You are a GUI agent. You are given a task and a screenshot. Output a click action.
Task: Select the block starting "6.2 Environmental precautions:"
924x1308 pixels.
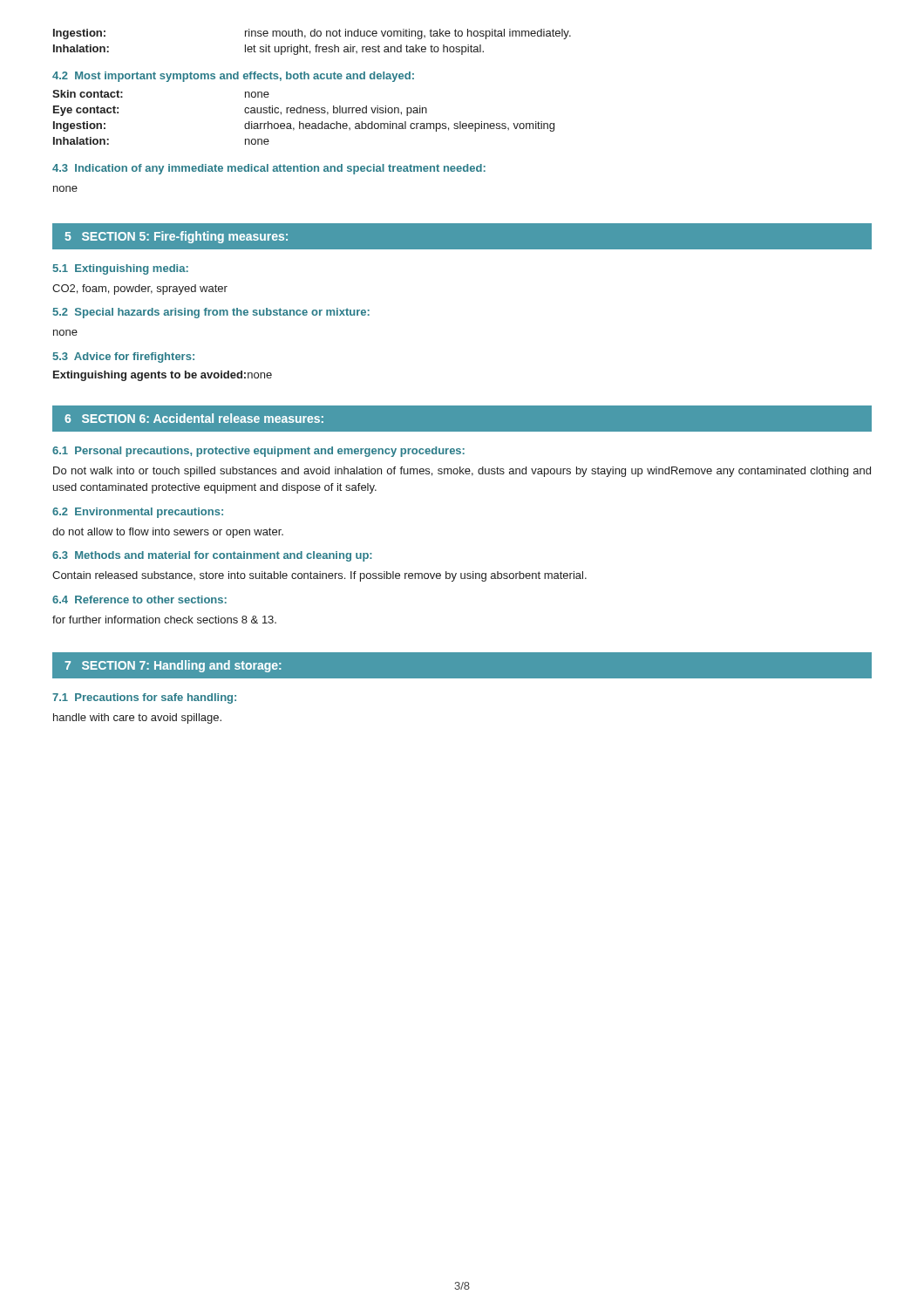click(x=138, y=511)
